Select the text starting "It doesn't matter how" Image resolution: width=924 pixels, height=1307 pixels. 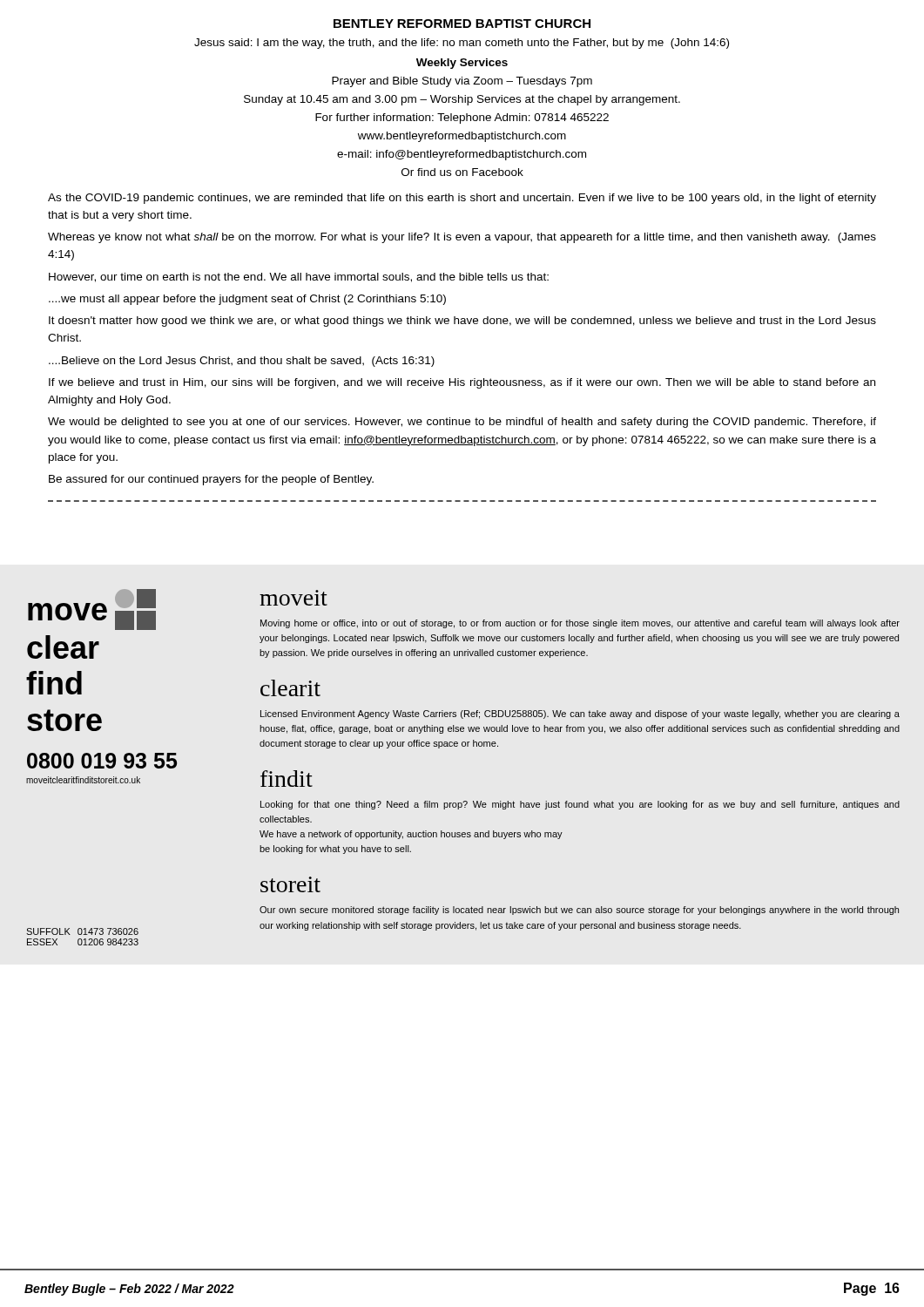[x=462, y=329]
